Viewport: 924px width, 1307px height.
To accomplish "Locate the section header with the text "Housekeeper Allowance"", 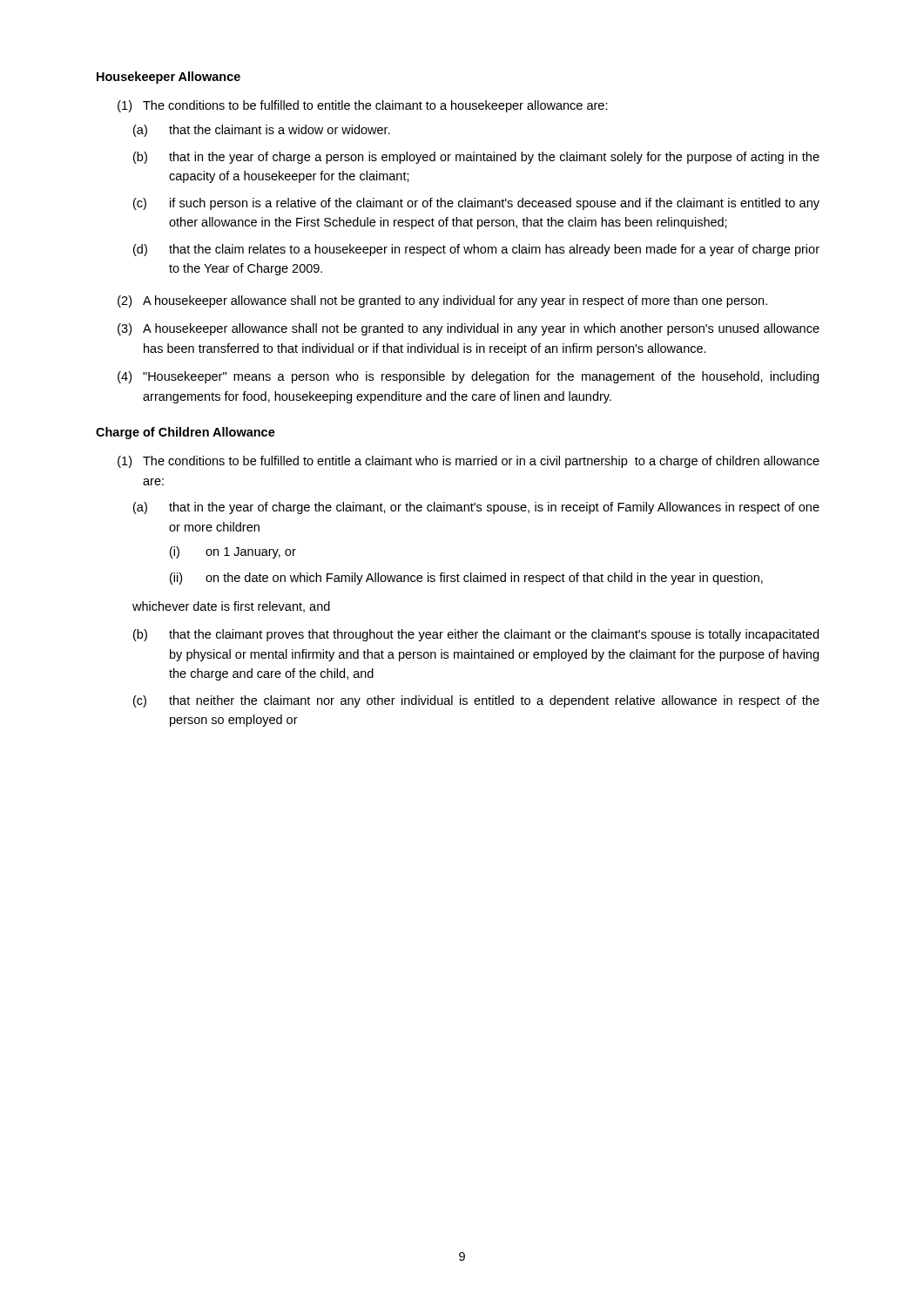I will (168, 77).
